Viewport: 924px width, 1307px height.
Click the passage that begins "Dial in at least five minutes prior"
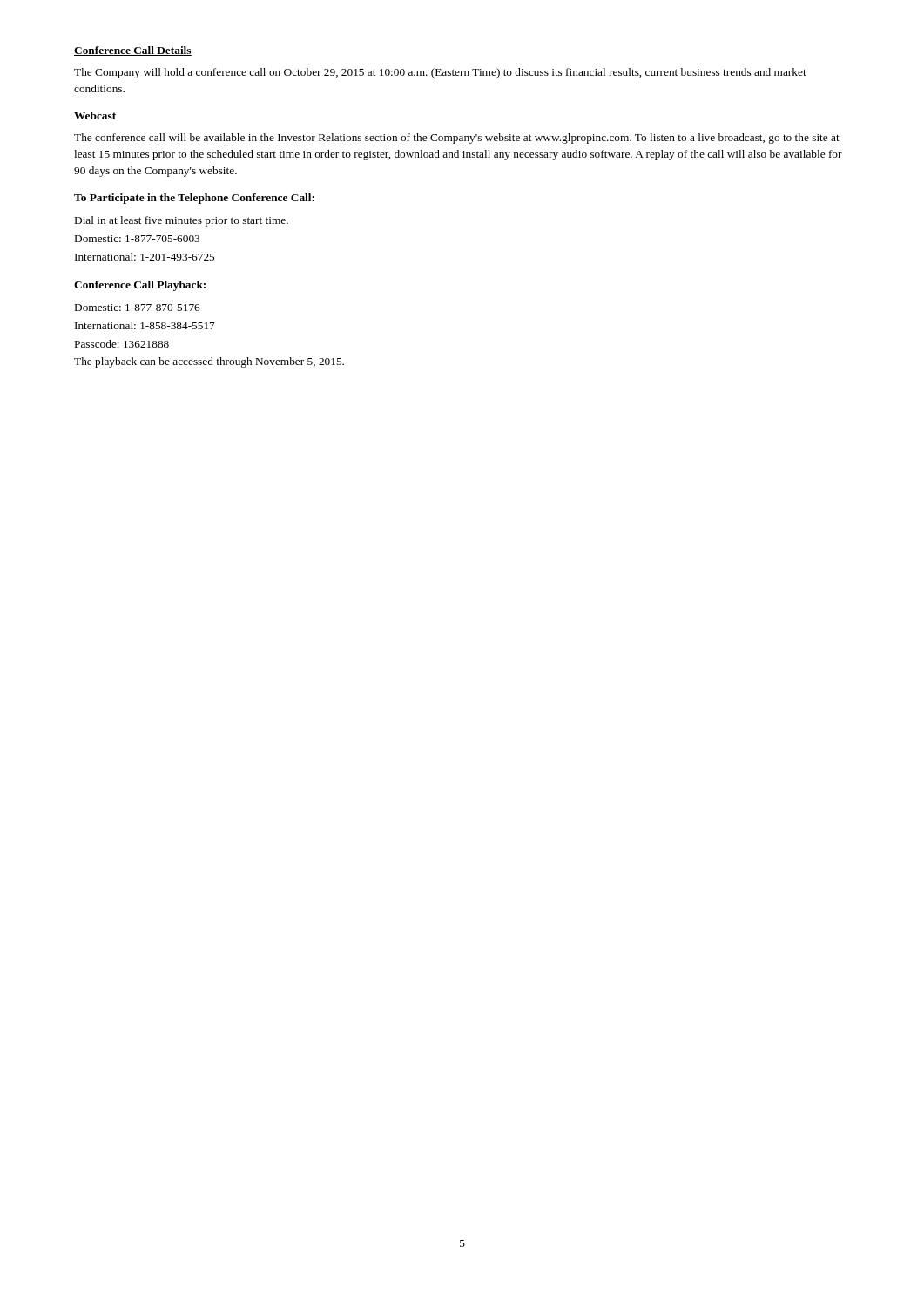181,238
